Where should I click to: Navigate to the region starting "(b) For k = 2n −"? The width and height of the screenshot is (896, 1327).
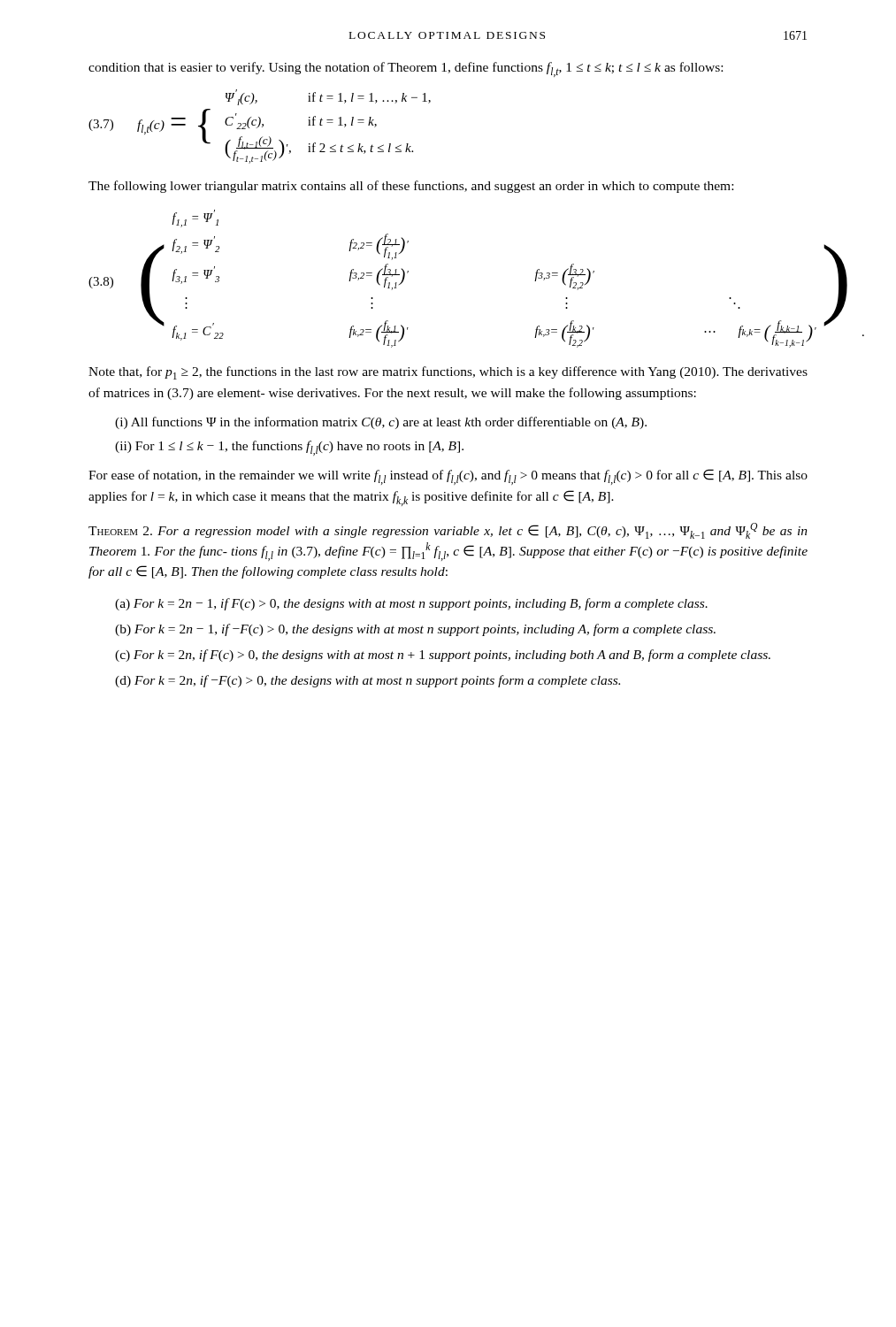416,628
